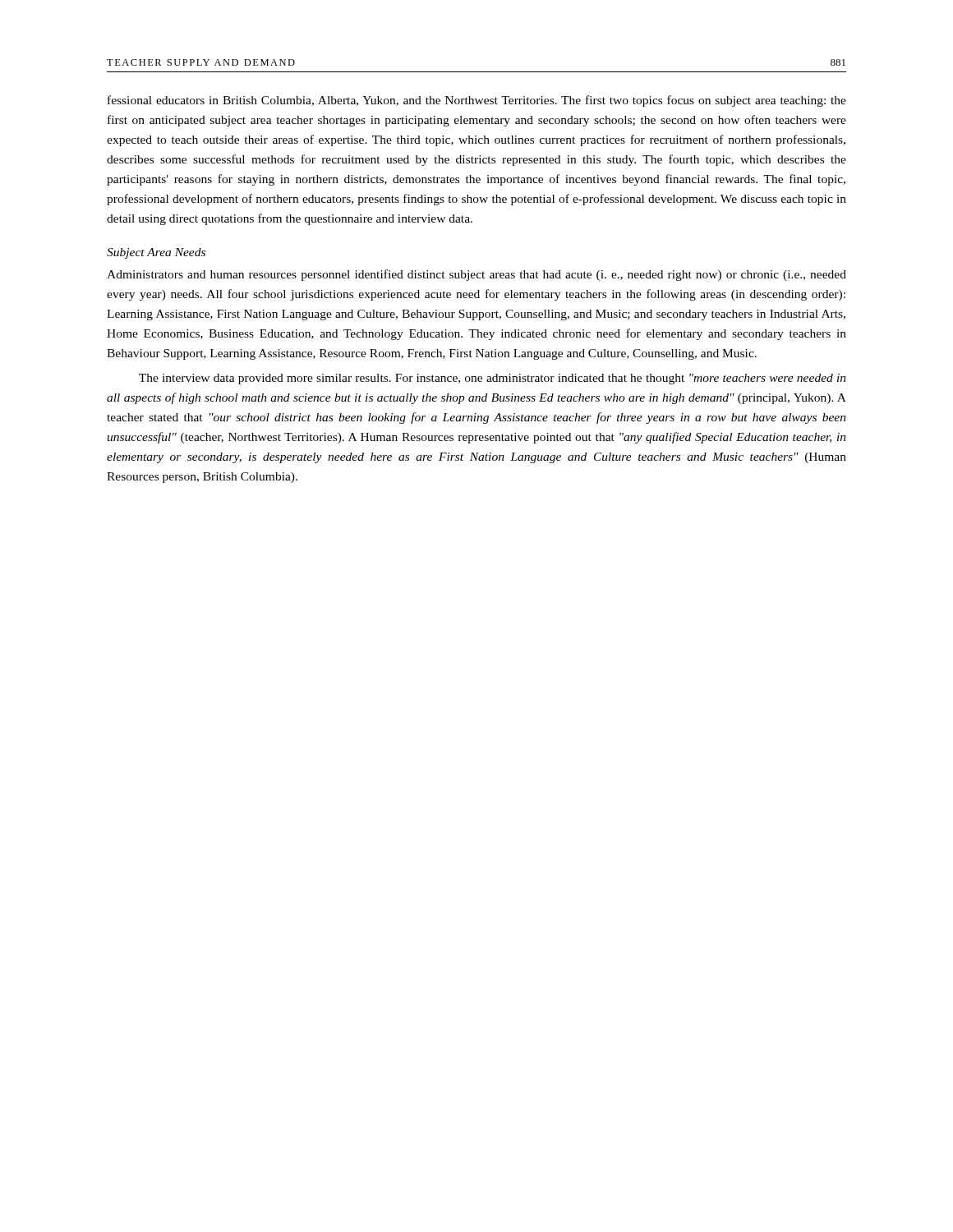Find the block starting "fessional educators in"
953x1232 pixels.
[x=476, y=159]
